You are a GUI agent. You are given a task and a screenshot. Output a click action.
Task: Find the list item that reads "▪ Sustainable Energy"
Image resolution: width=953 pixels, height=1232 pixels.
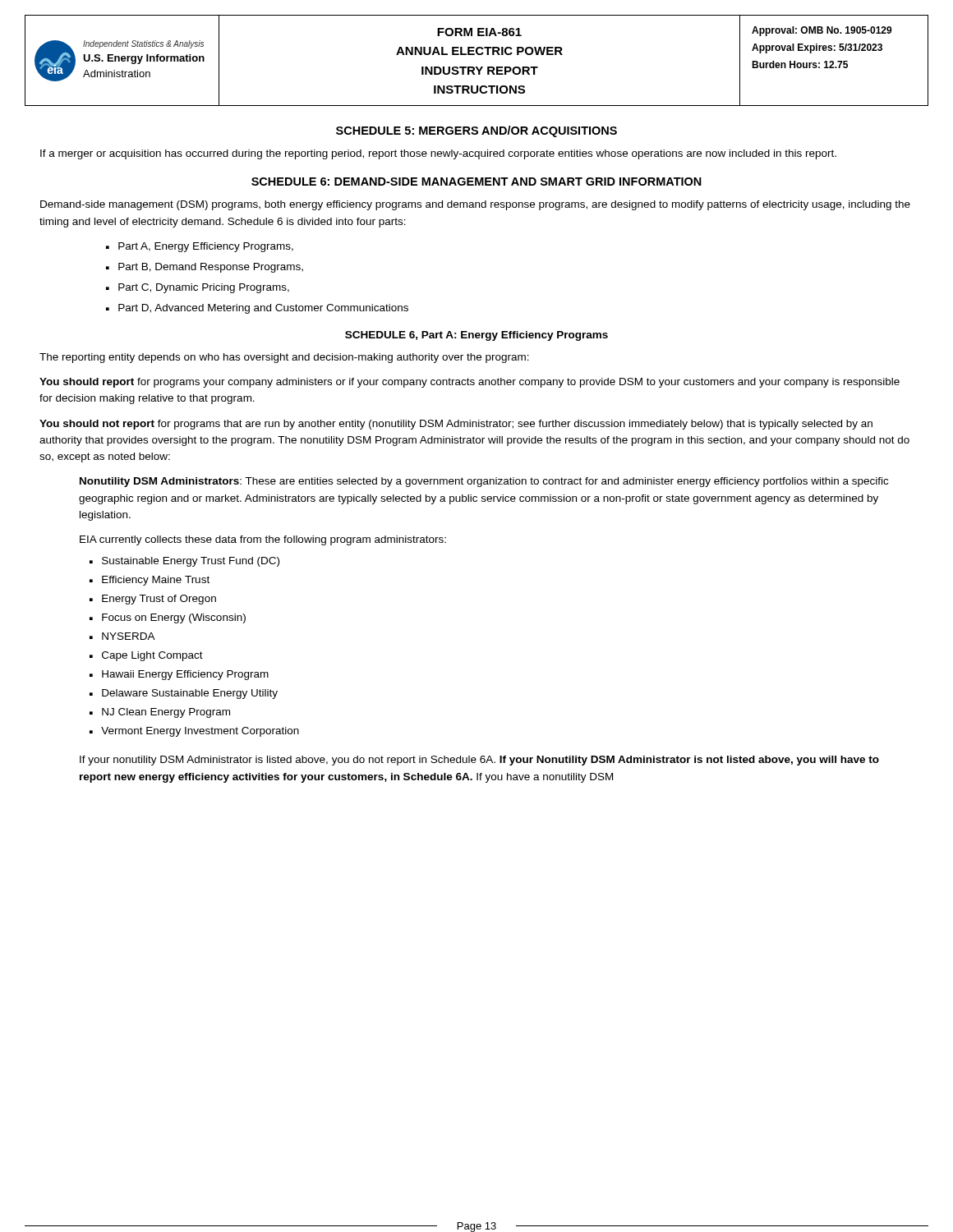[184, 562]
